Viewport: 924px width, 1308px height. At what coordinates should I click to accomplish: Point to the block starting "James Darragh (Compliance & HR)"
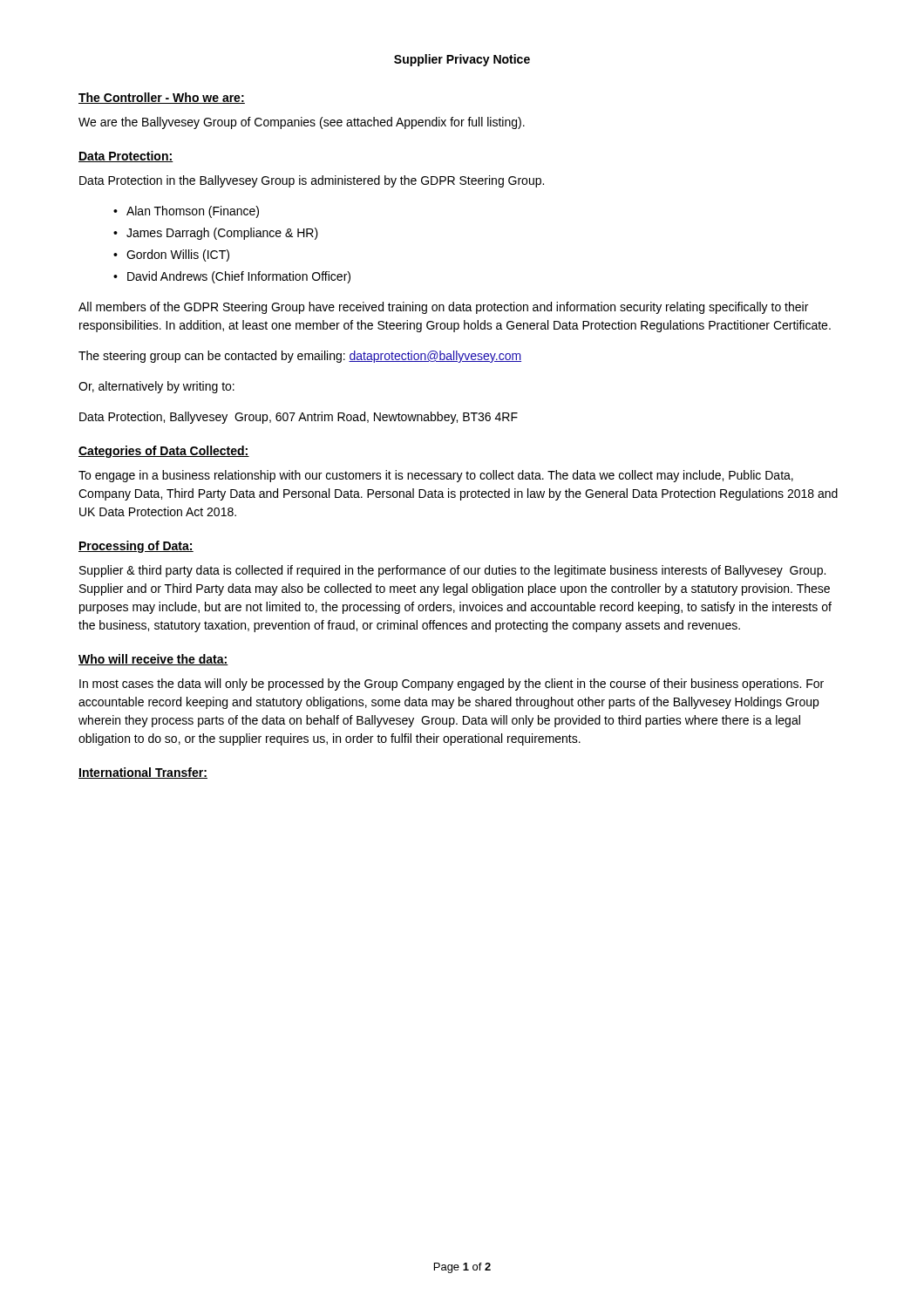pyautogui.click(x=222, y=233)
